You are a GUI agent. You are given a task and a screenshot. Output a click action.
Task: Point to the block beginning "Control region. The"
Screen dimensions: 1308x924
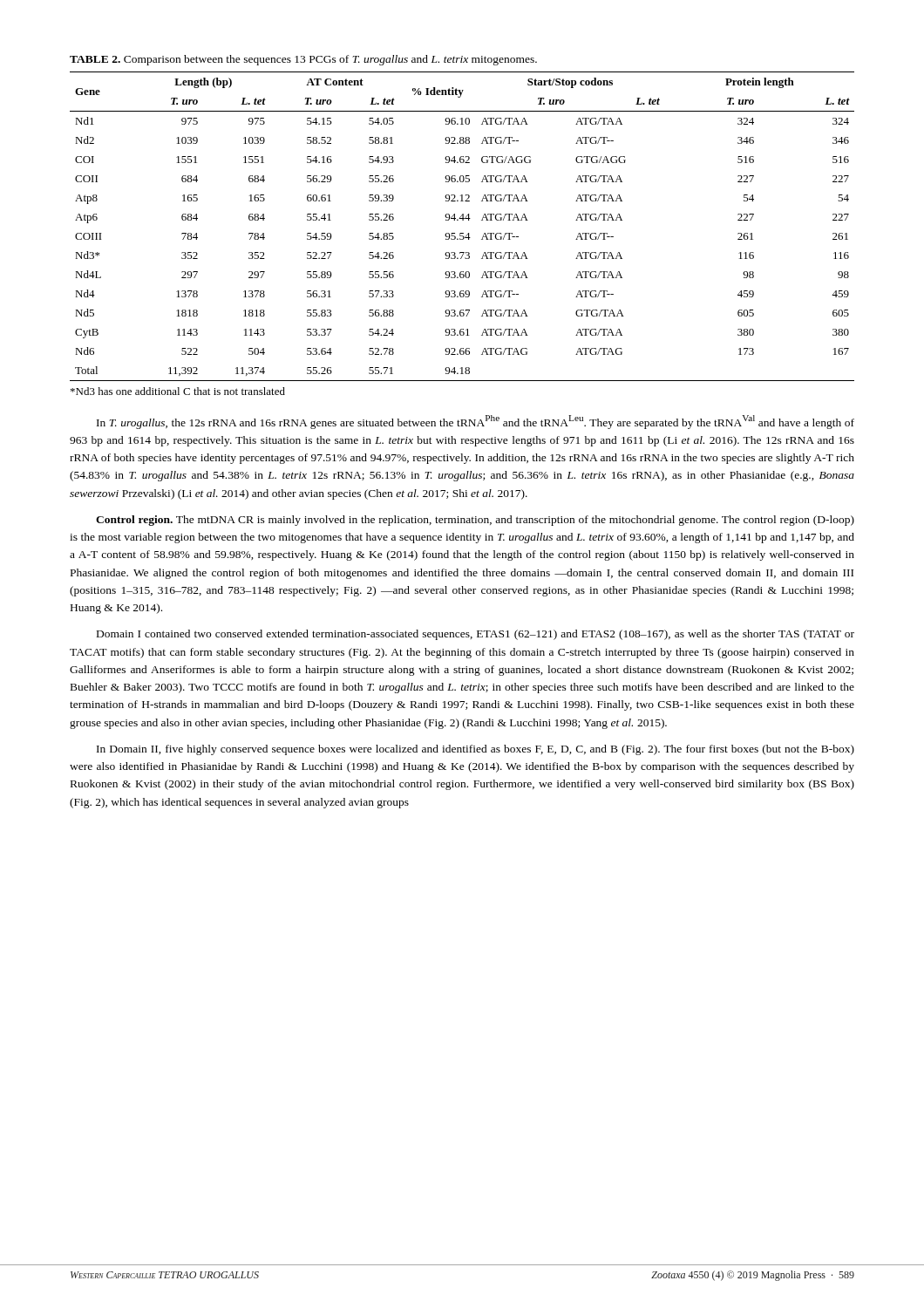click(x=462, y=564)
